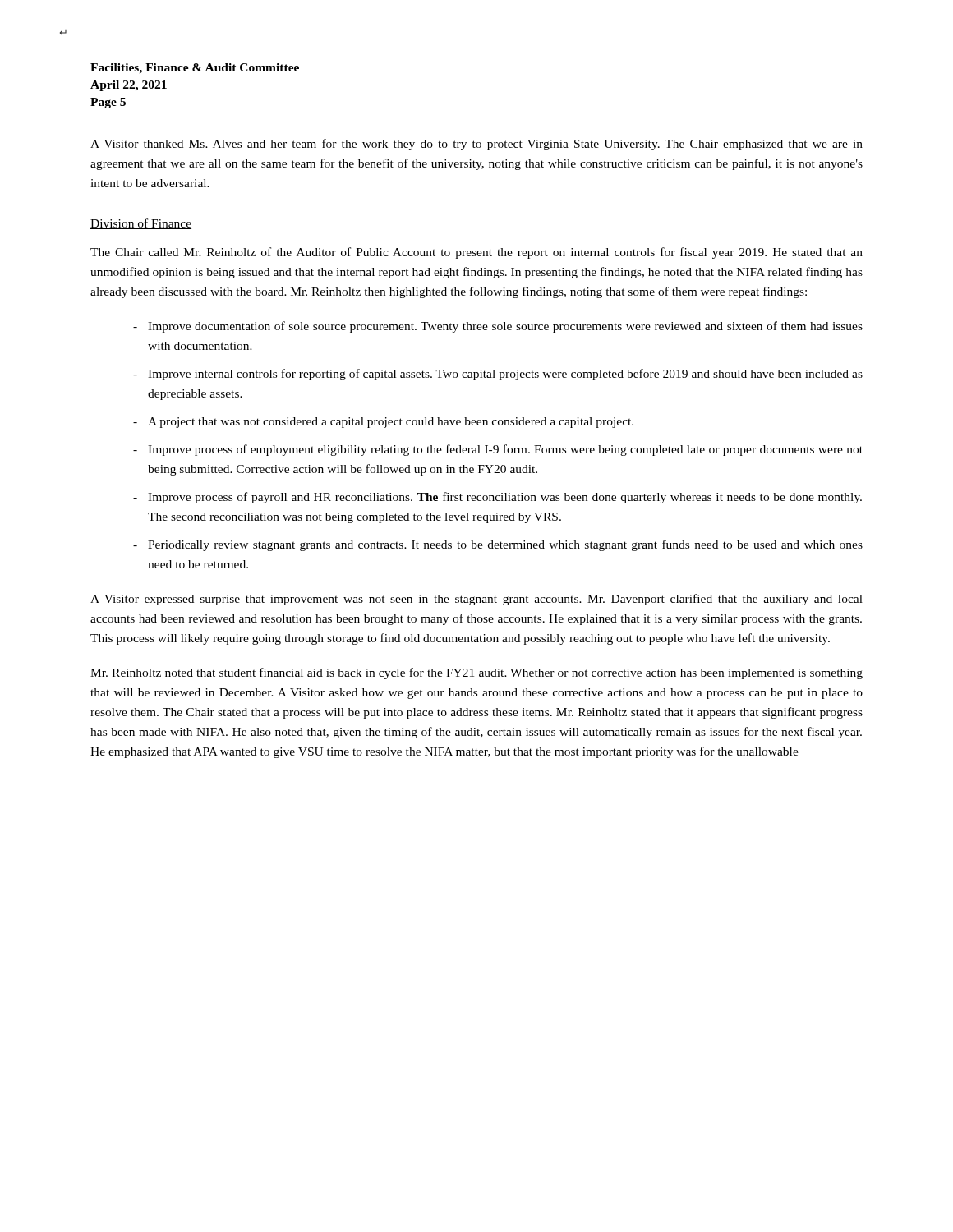Find the text block that says "The Chair called Mr. Reinholtz of the"
This screenshot has width=953, height=1232.
point(476,271)
